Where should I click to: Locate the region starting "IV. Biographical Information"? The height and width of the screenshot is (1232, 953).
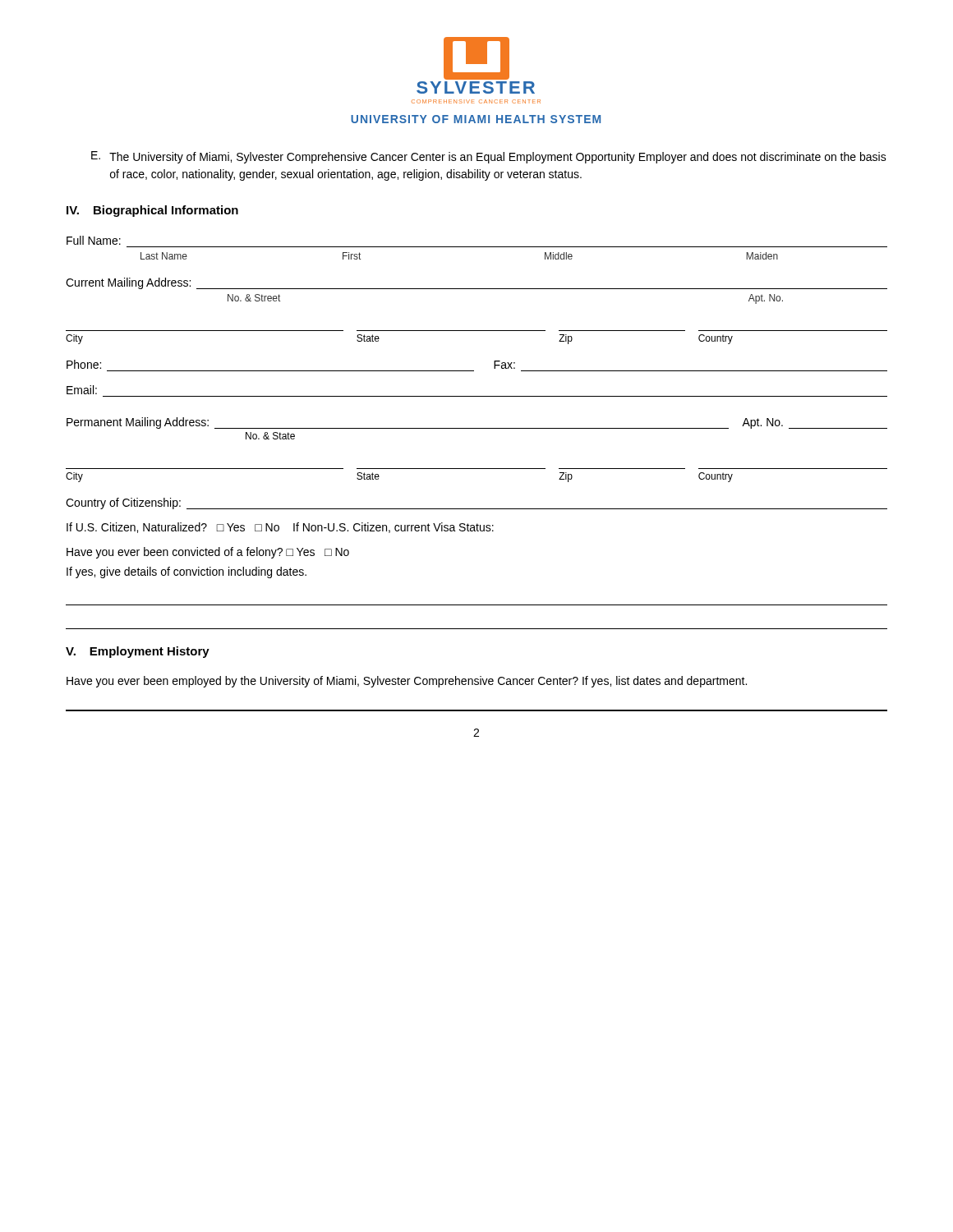coord(152,210)
